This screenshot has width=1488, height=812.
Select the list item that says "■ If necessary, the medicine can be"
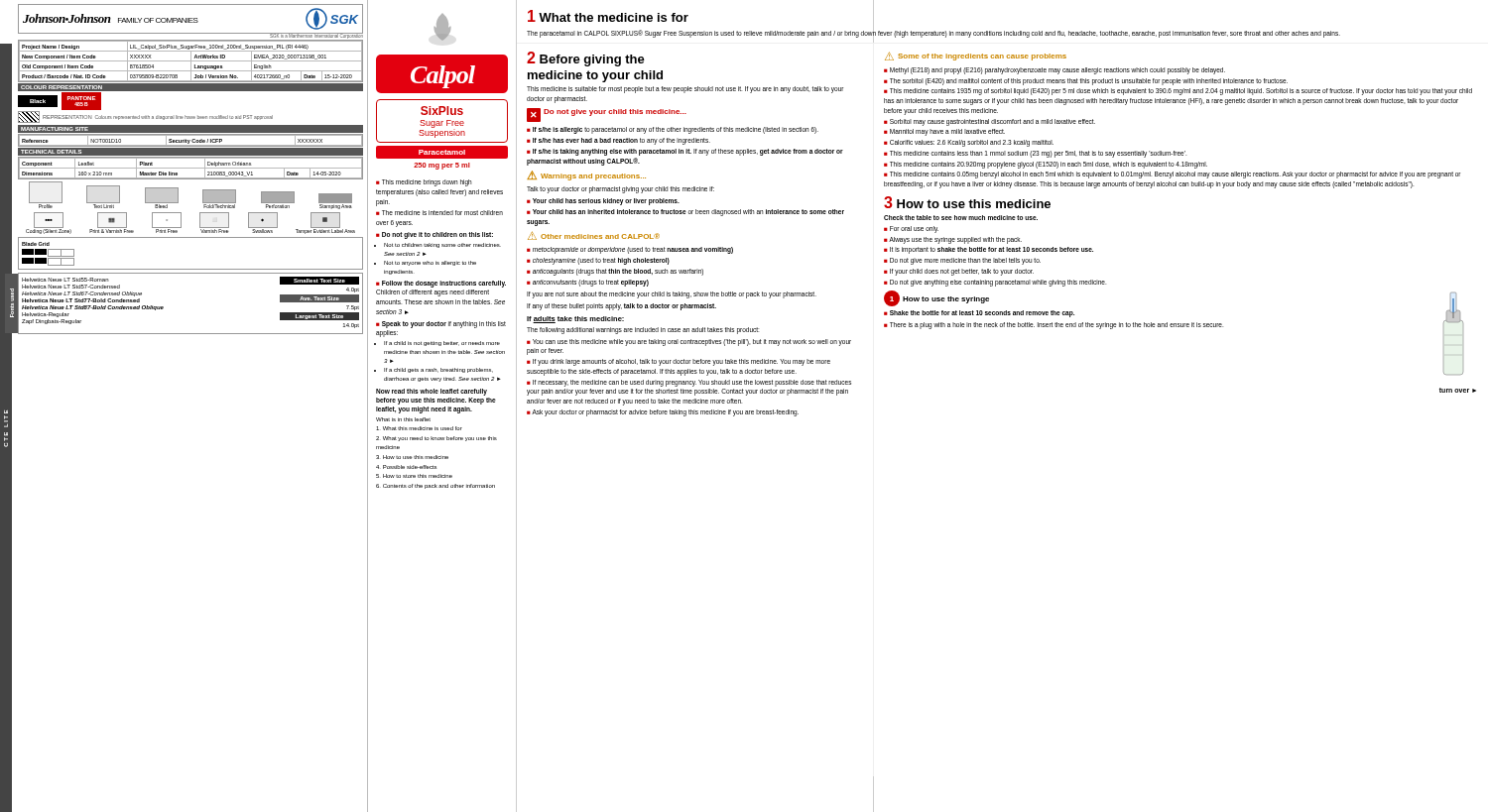point(689,391)
